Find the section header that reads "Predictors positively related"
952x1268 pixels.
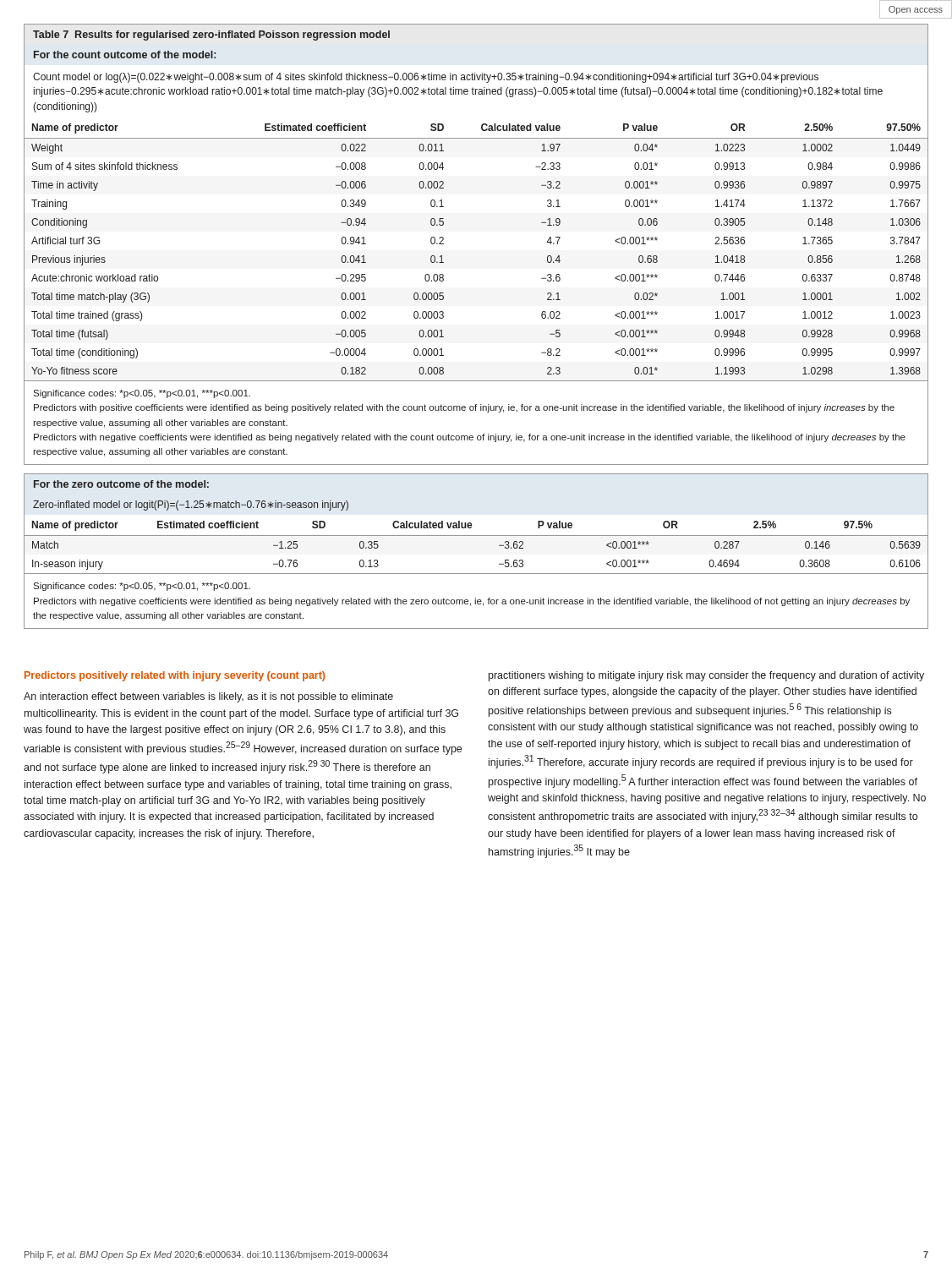click(175, 675)
